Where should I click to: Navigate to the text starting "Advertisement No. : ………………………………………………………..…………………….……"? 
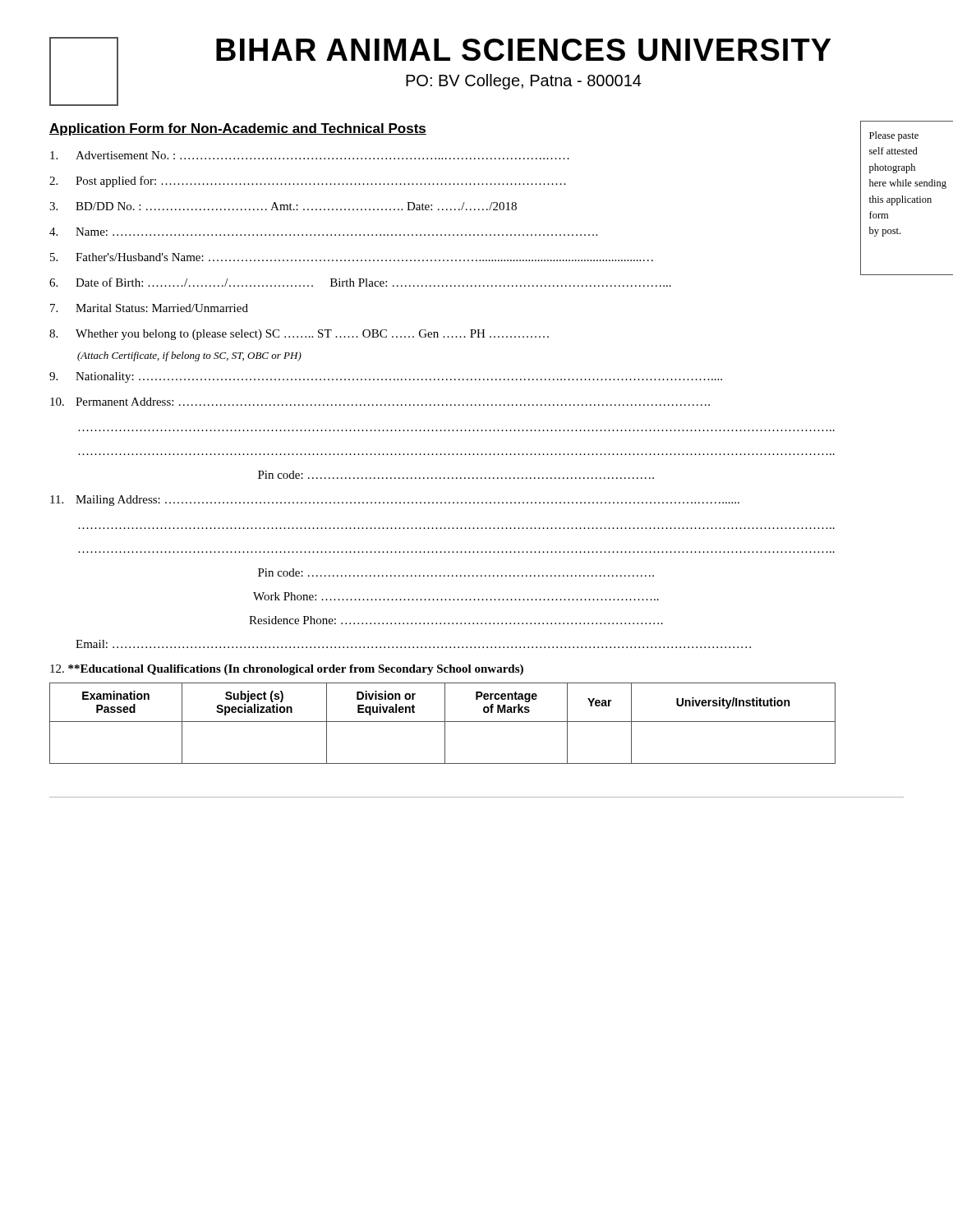coord(442,155)
